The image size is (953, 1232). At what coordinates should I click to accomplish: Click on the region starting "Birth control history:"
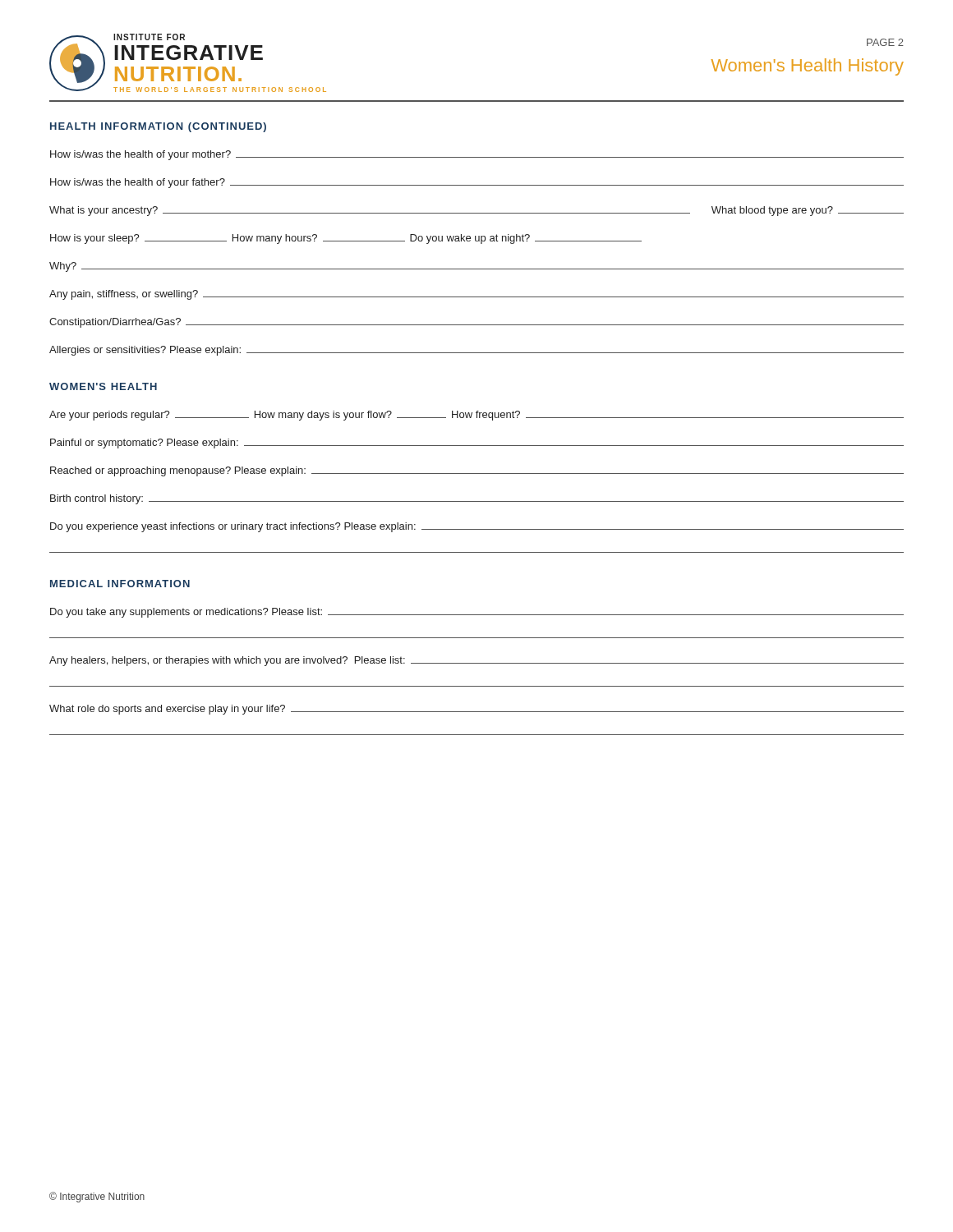click(x=476, y=496)
